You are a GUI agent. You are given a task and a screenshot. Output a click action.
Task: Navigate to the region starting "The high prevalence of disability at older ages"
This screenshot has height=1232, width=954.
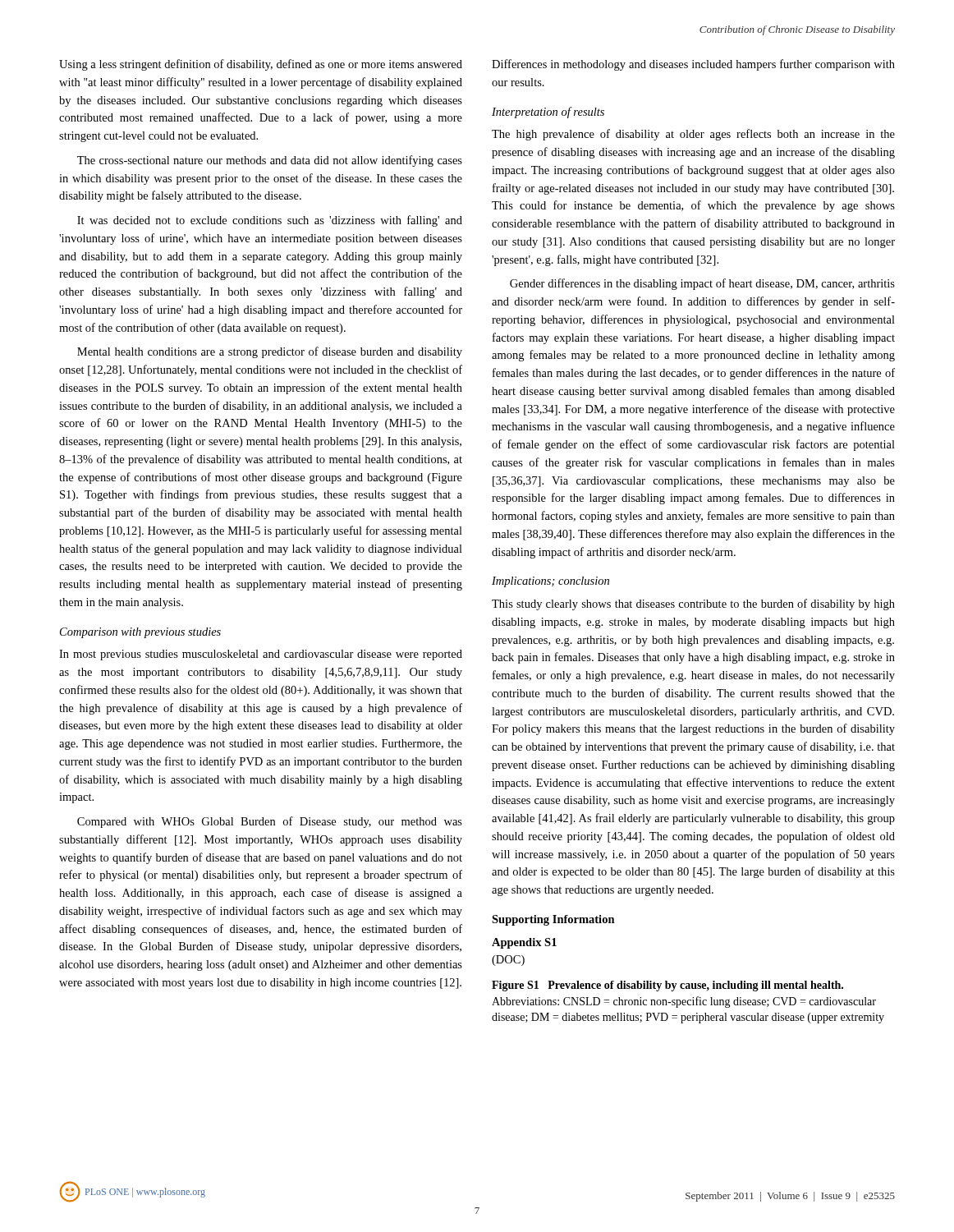coord(693,344)
